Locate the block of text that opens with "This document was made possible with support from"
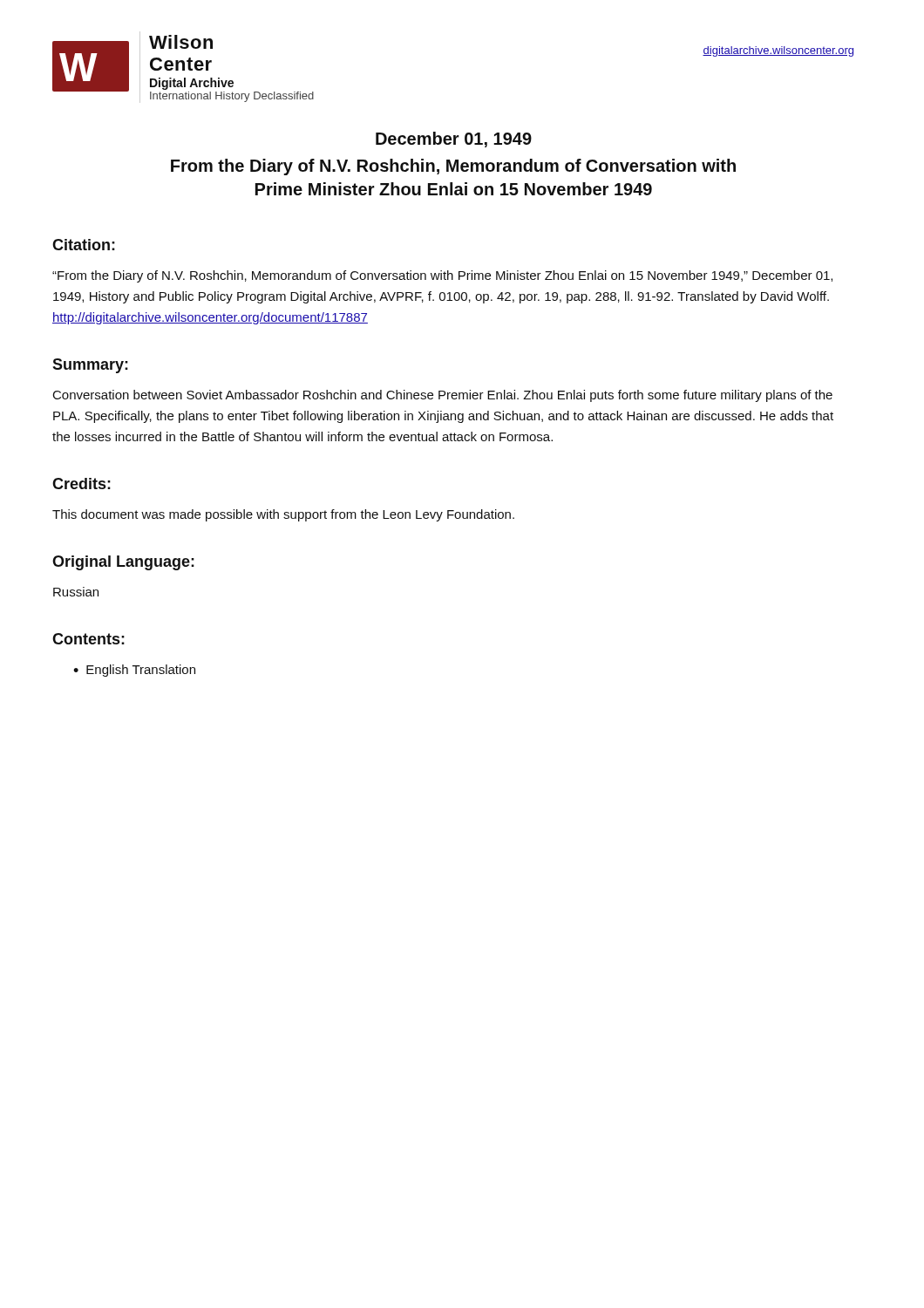Screen dimensions: 1308x924 (x=284, y=514)
